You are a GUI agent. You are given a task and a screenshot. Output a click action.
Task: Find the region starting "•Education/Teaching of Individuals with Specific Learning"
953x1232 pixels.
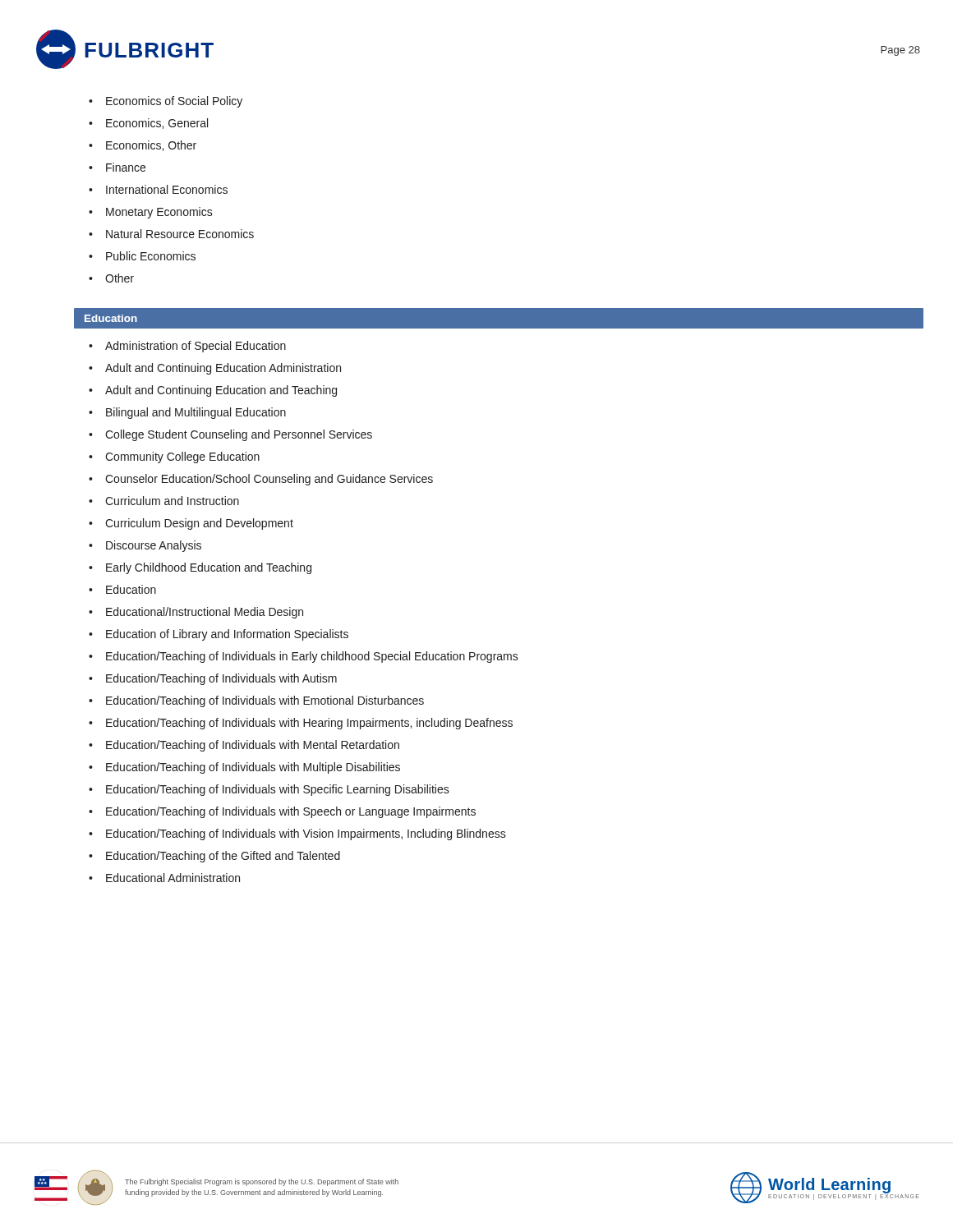click(269, 790)
